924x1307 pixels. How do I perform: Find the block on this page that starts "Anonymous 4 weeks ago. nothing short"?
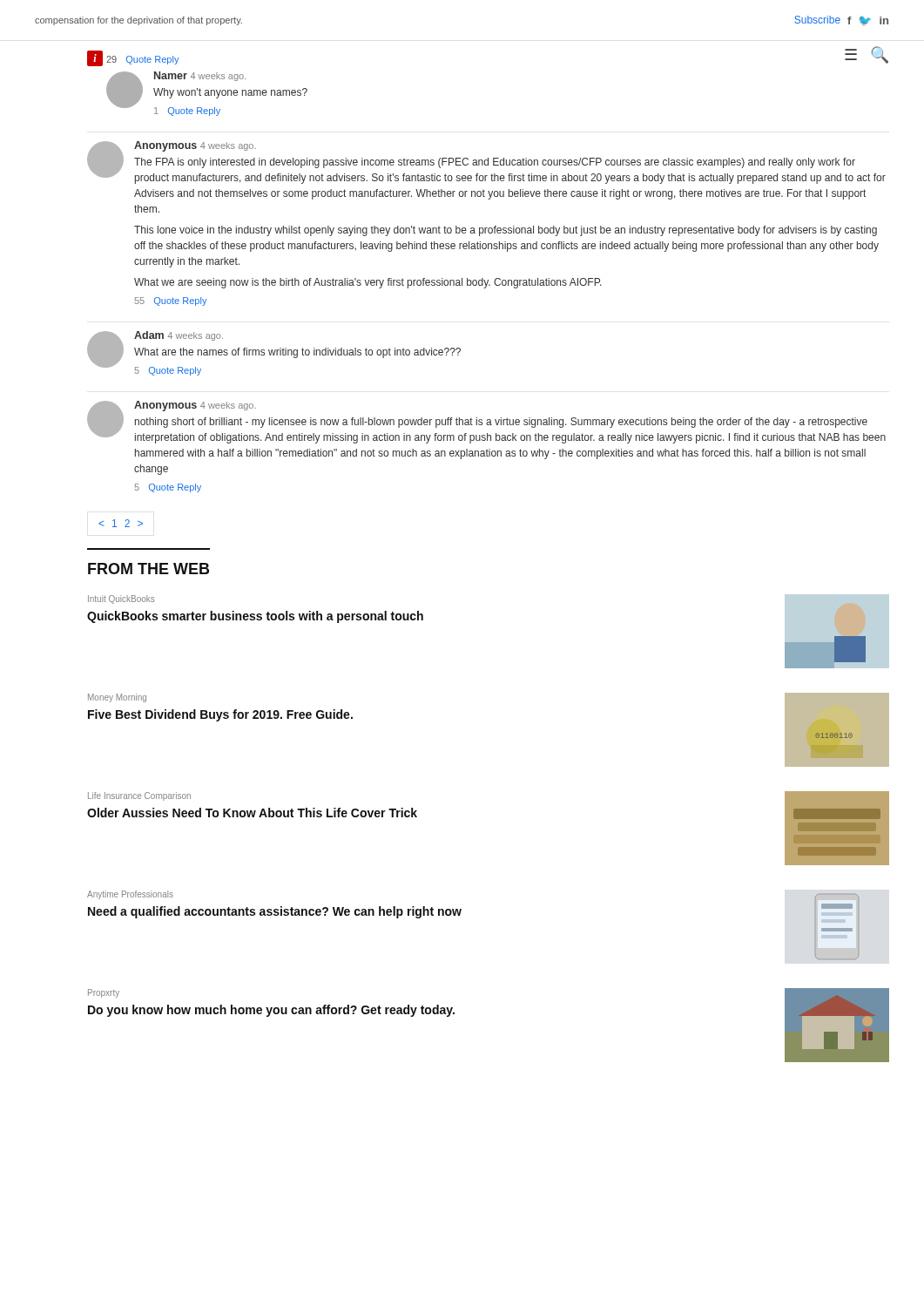point(512,446)
